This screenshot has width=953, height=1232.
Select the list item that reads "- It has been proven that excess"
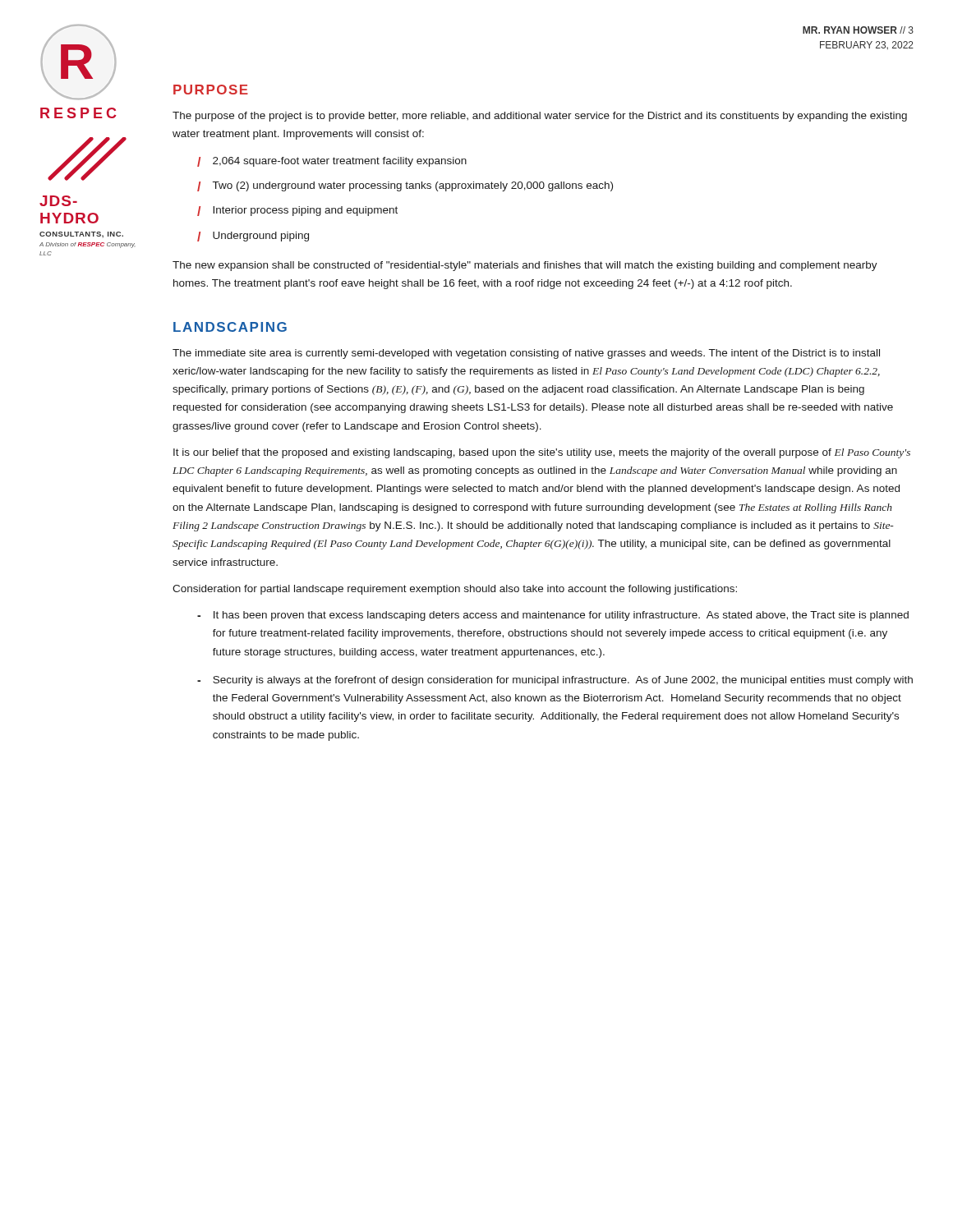point(555,634)
